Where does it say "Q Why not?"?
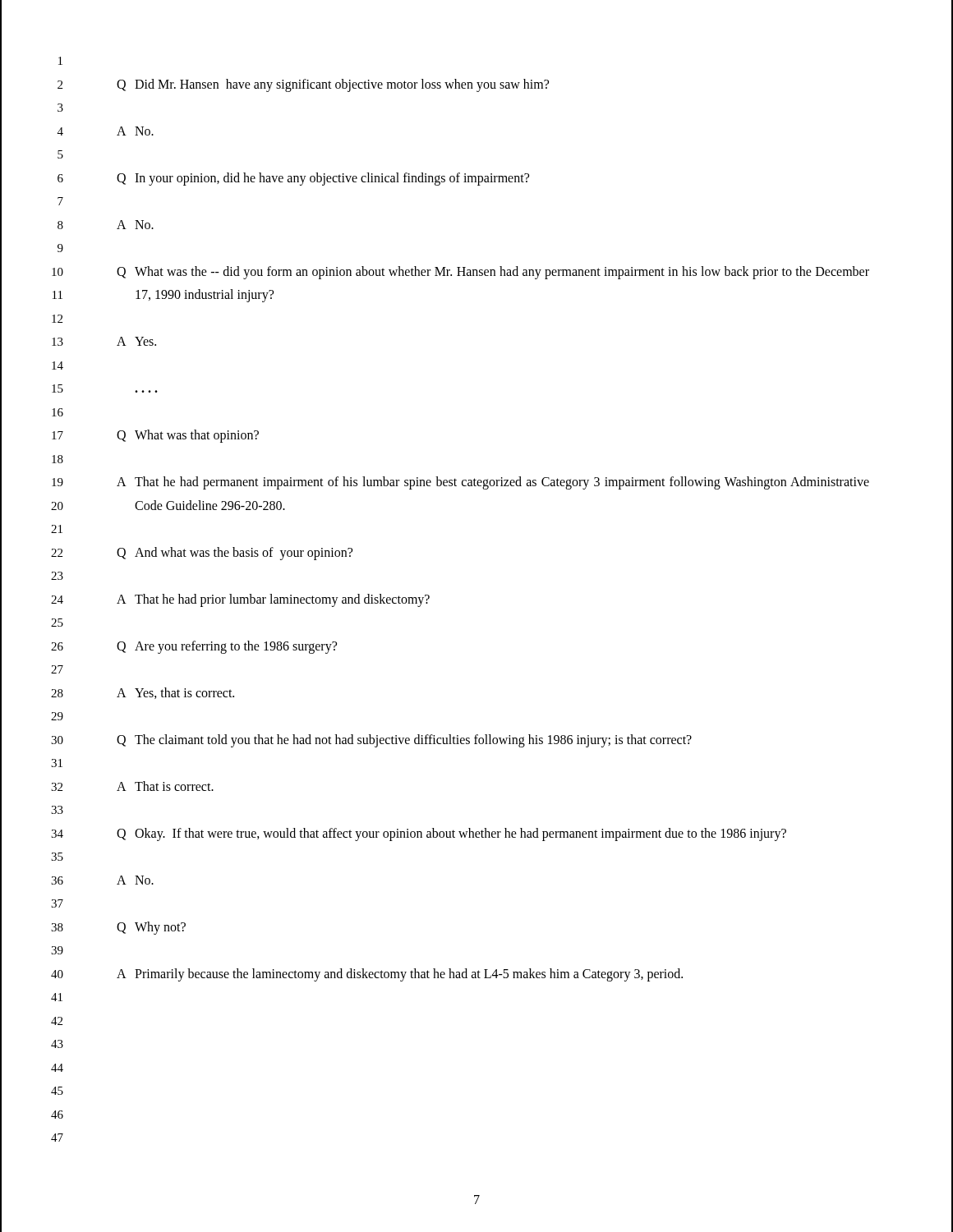Viewport: 953px width, 1232px height. click(151, 928)
